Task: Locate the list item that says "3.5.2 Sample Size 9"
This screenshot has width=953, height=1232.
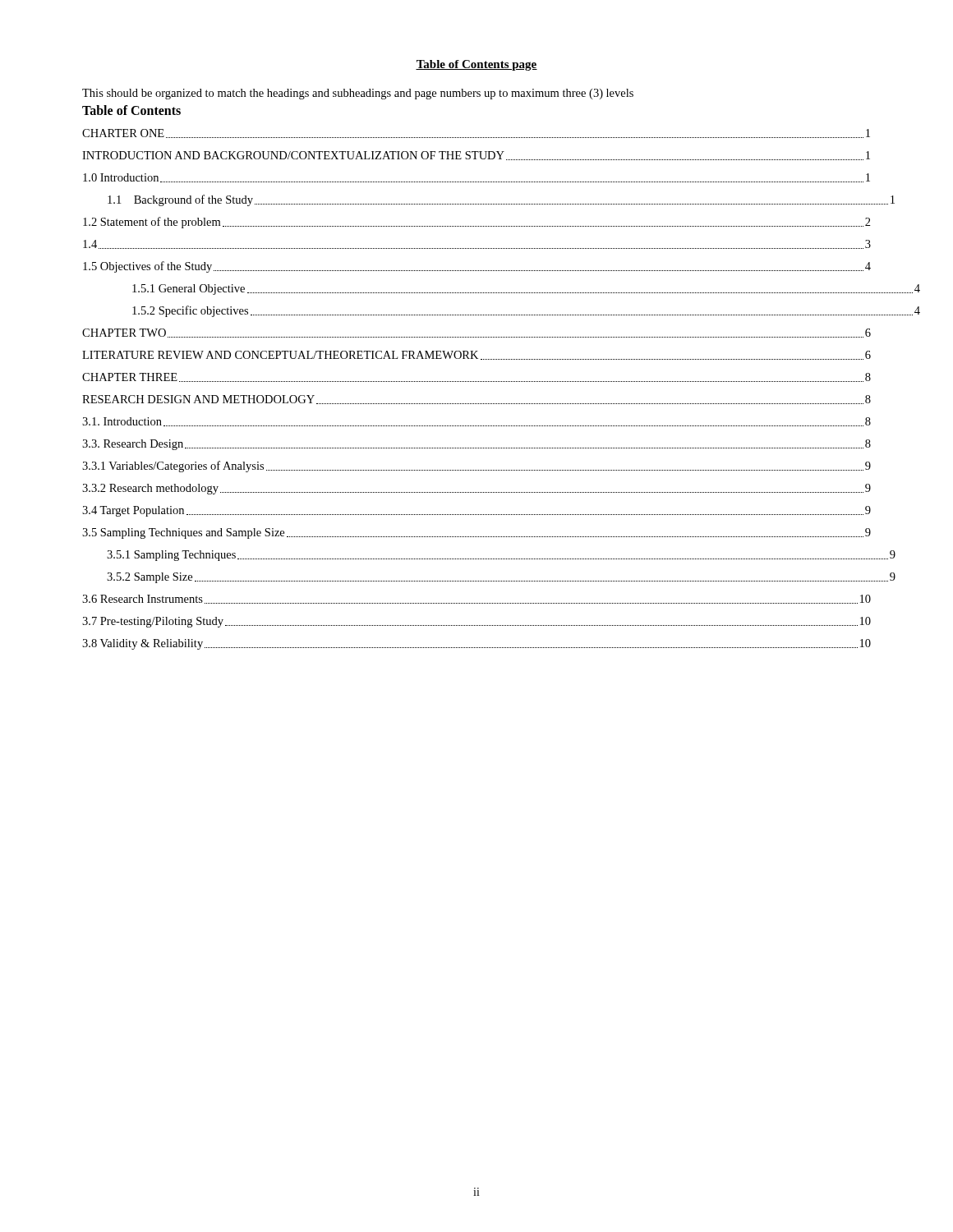Action: coord(501,577)
